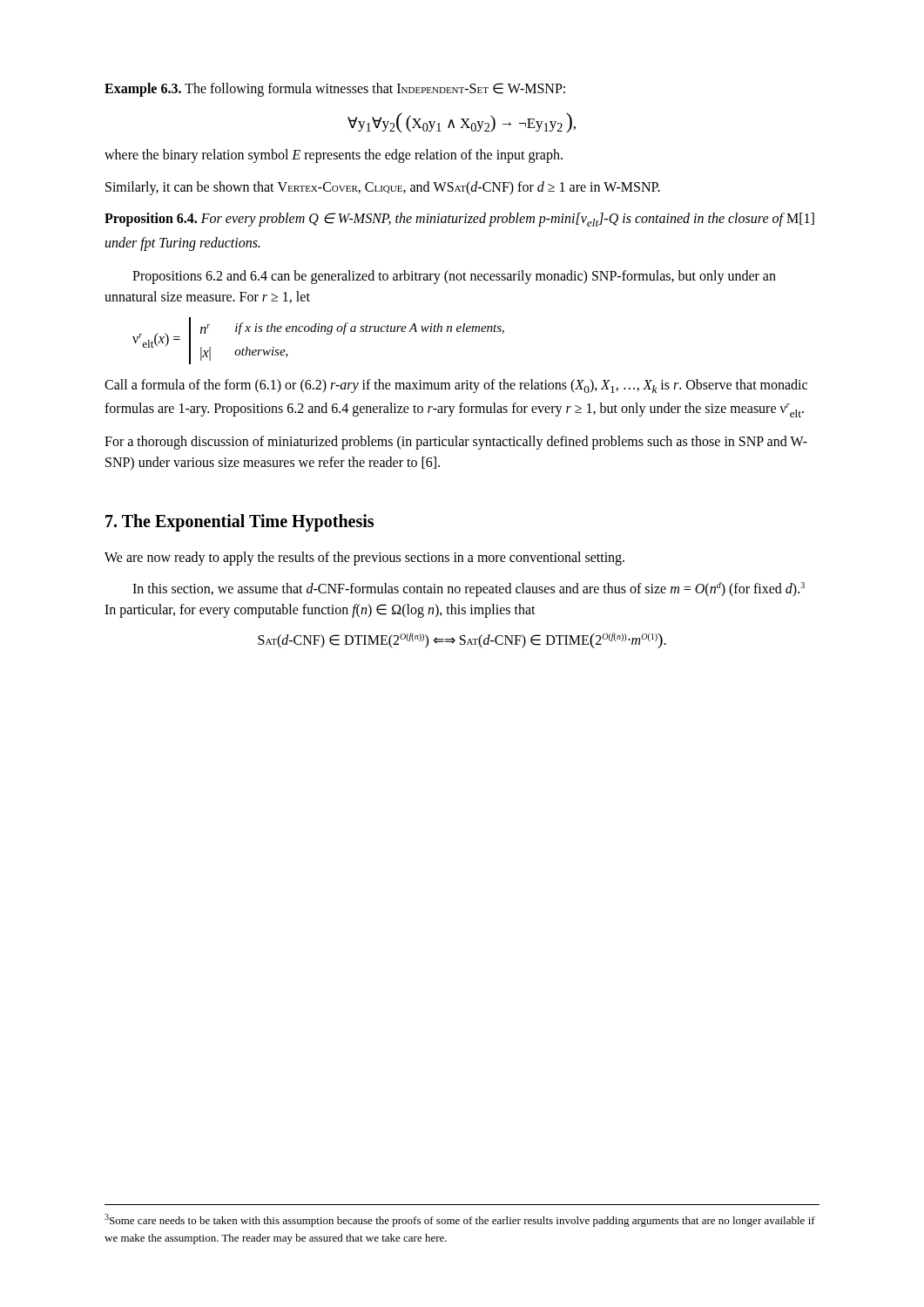Screen dimensions: 1307x924
Task: Click on the text block that reads "Example 6.3. The following formula witnesses that Independent-Set"
Action: [x=462, y=122]
